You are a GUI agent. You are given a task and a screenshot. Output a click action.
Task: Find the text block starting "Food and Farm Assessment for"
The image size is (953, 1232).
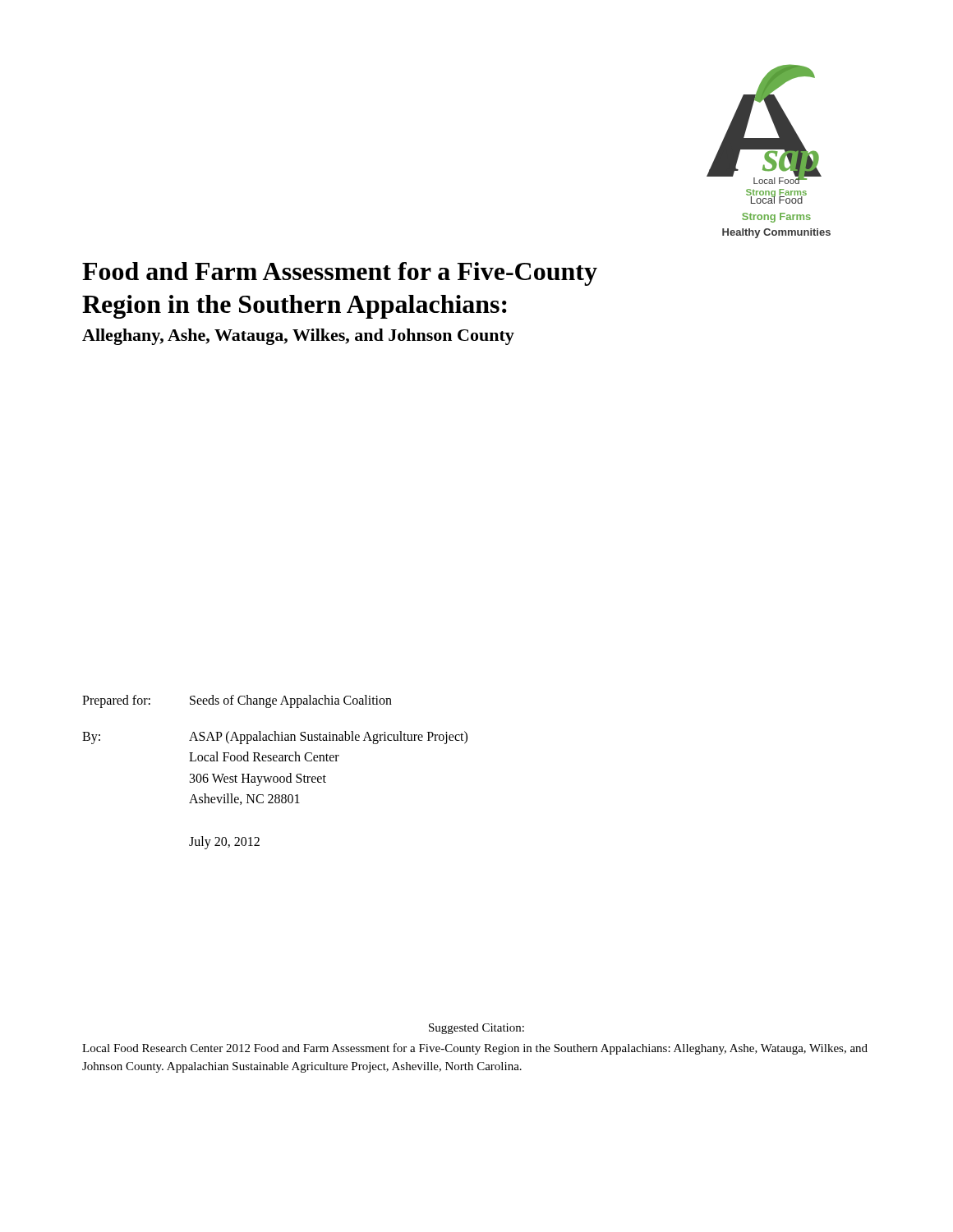click(x=386, y=301)
